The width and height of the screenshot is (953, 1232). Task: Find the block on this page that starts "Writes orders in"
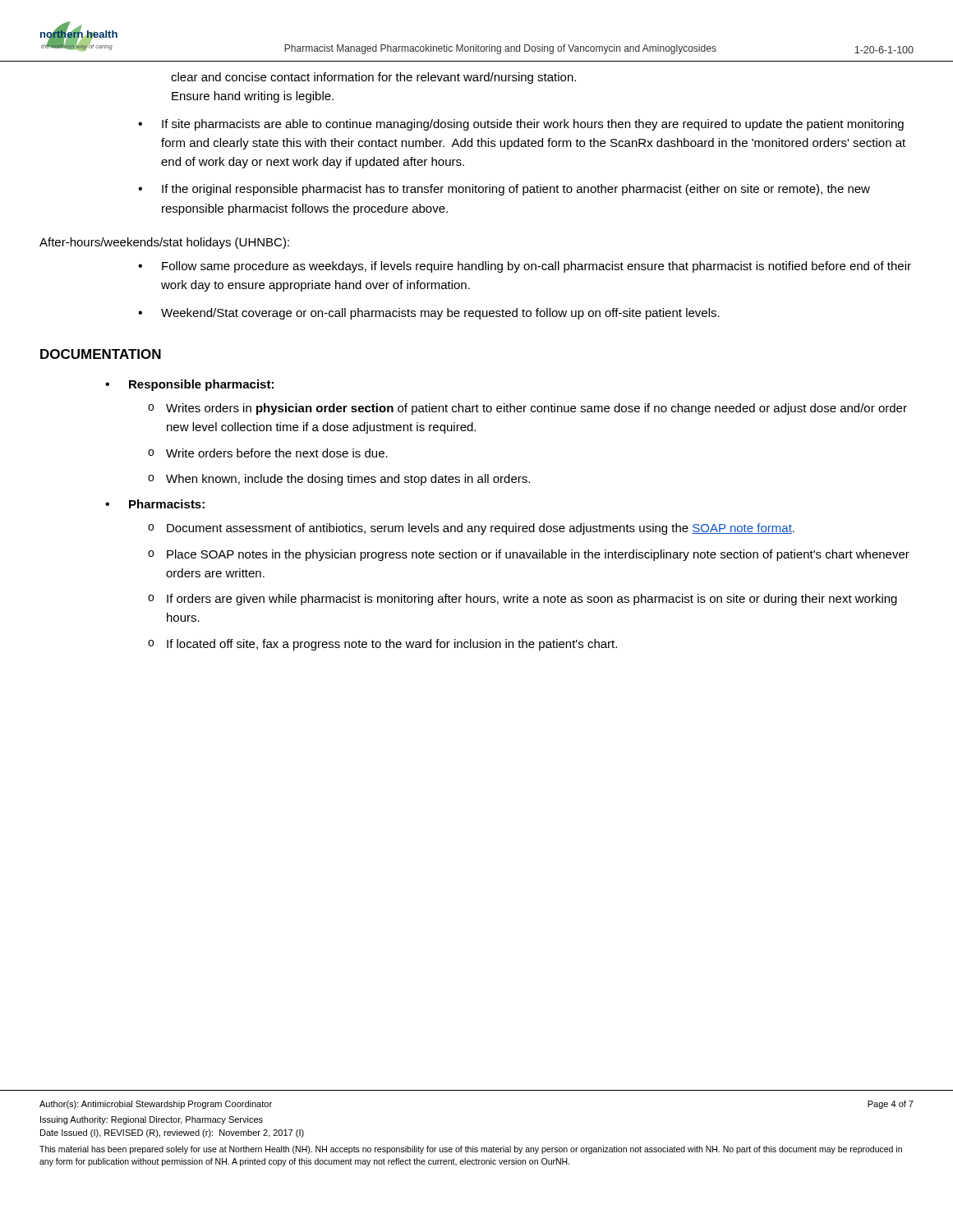click(536, 417)
